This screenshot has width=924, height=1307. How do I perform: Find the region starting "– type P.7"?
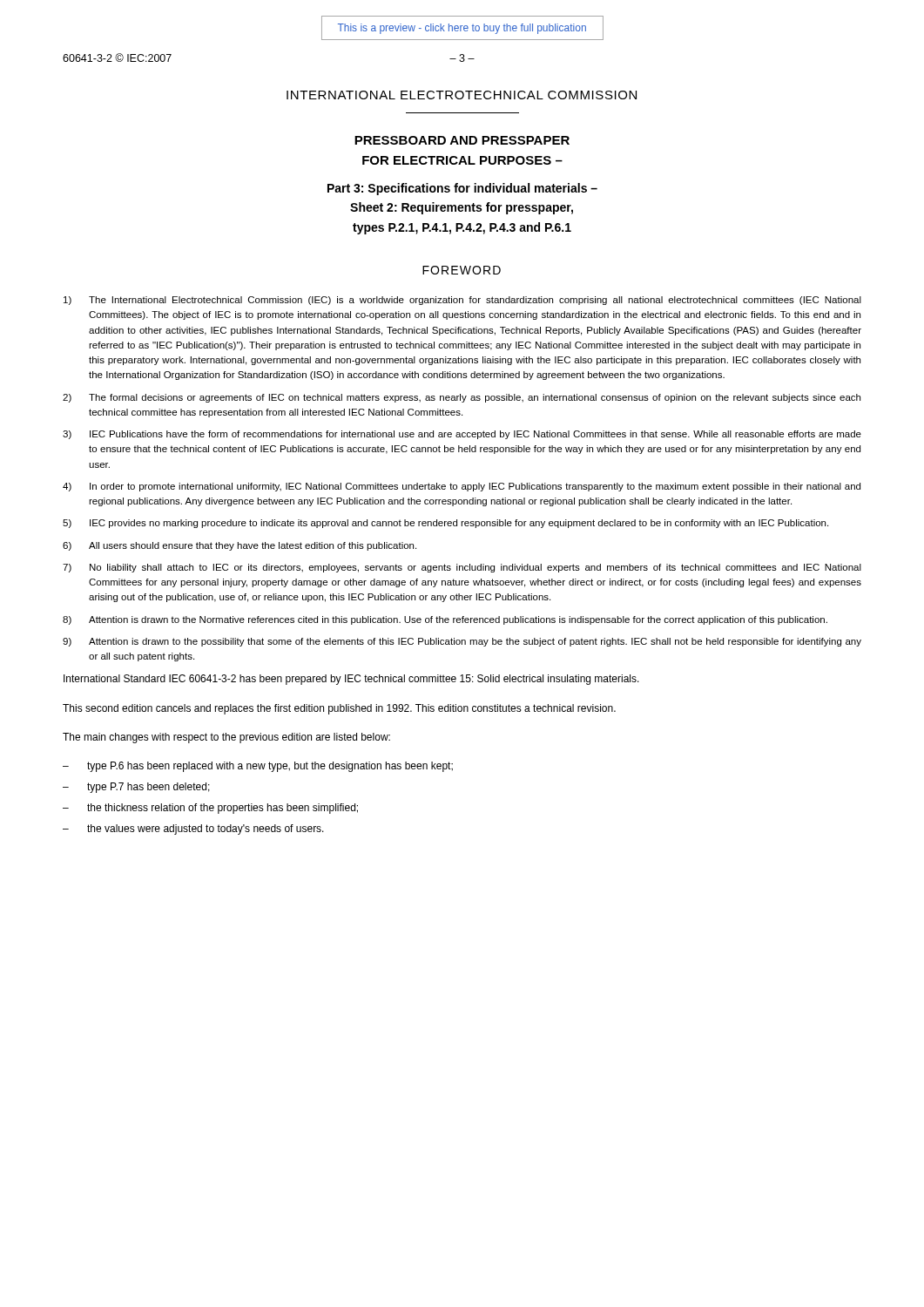point(136,787)
